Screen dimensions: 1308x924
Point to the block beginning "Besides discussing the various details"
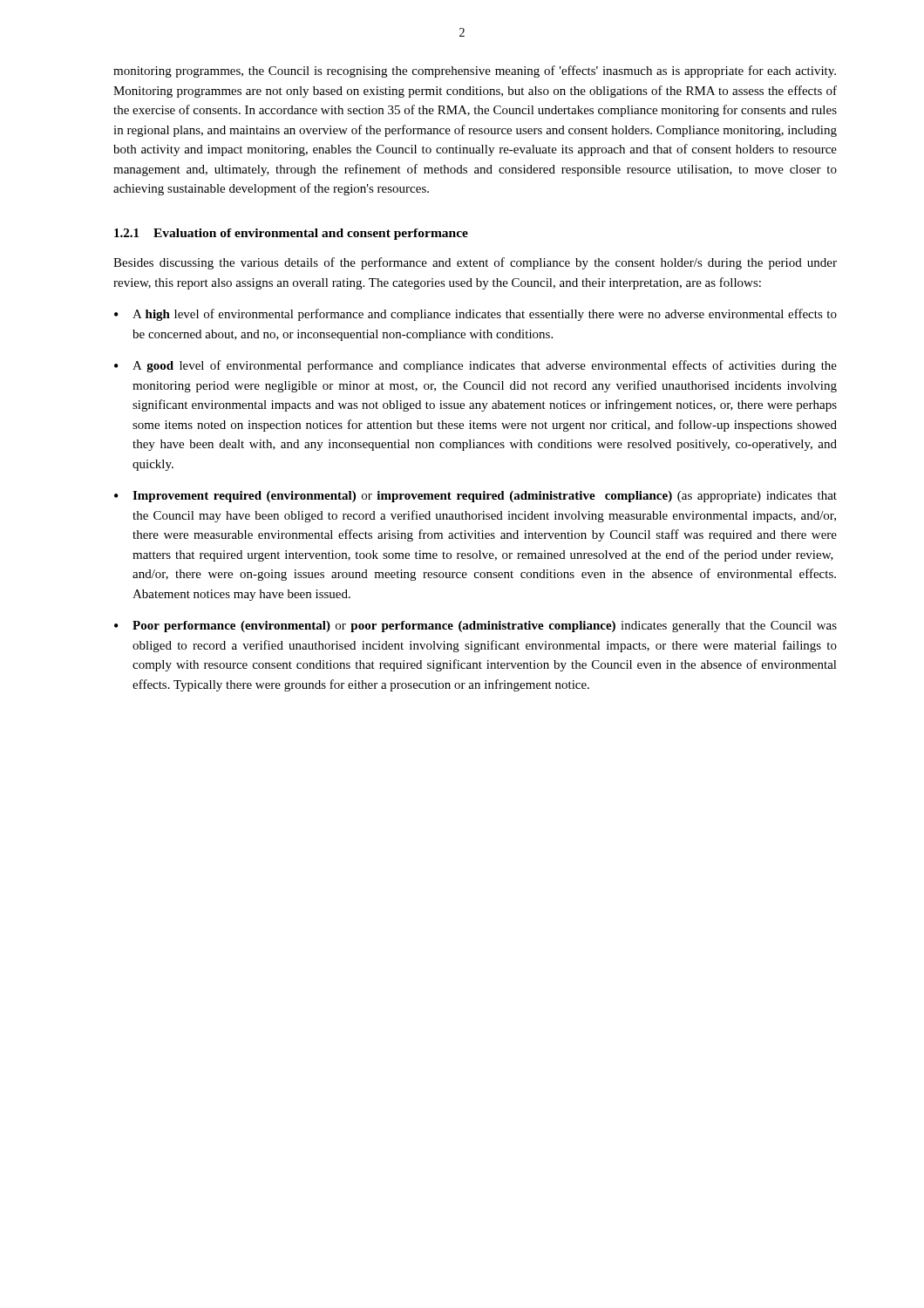point(475,273)
